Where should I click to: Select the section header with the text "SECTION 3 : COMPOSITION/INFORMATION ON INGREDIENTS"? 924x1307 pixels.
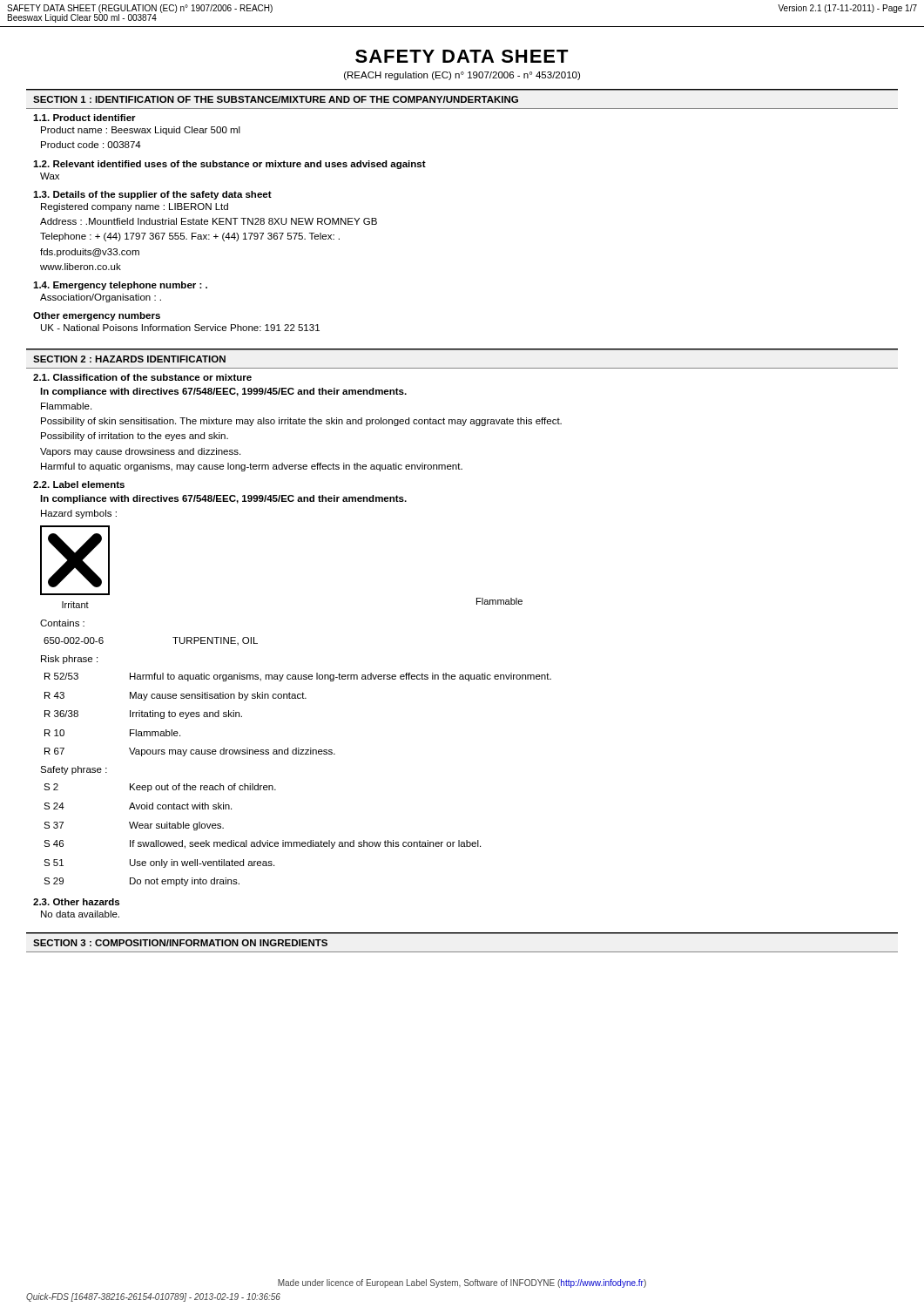pos(180,943)
